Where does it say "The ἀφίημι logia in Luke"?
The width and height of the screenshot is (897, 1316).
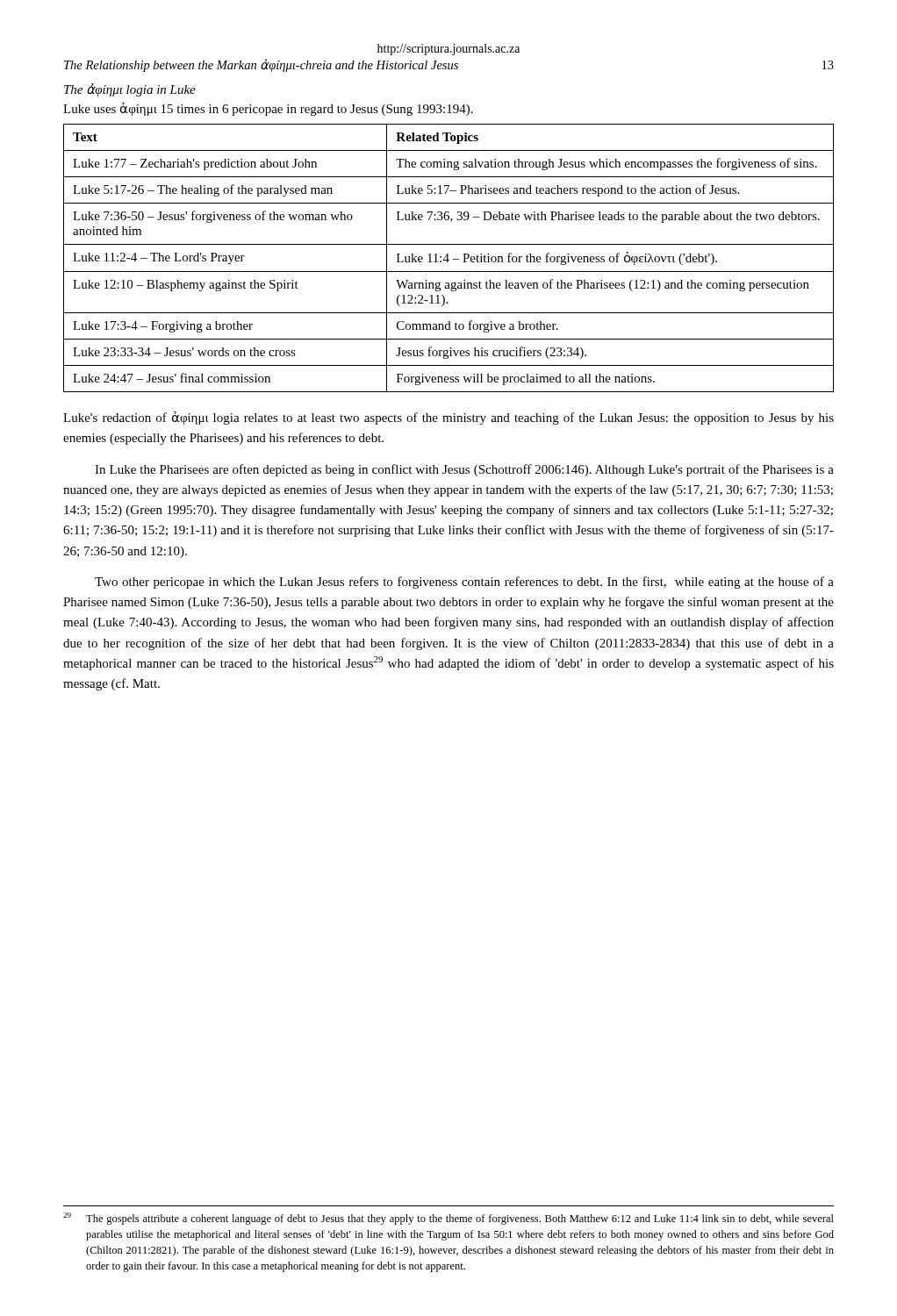129,89
